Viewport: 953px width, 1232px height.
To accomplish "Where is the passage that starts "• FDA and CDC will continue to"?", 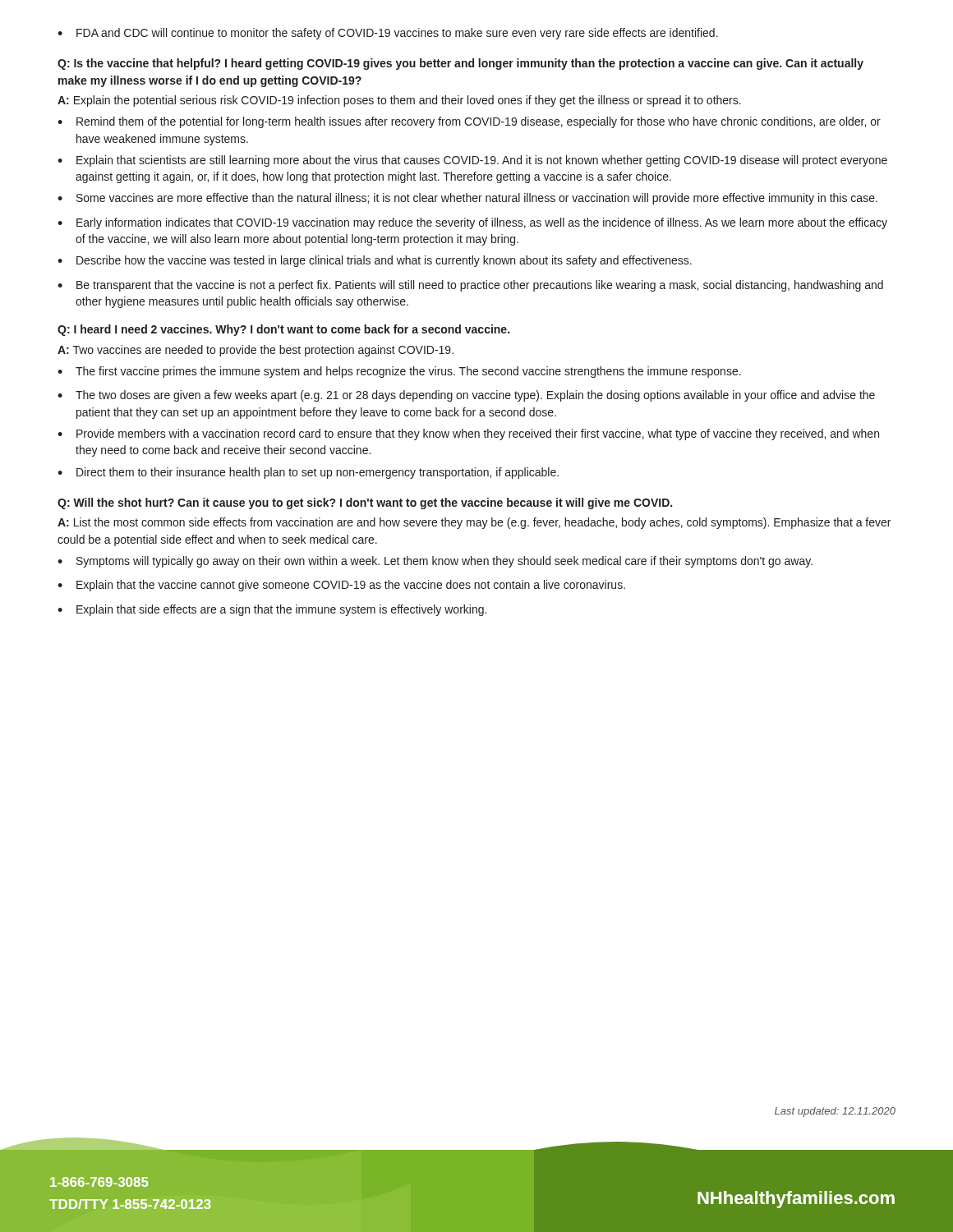I will (x=476, y=34).
